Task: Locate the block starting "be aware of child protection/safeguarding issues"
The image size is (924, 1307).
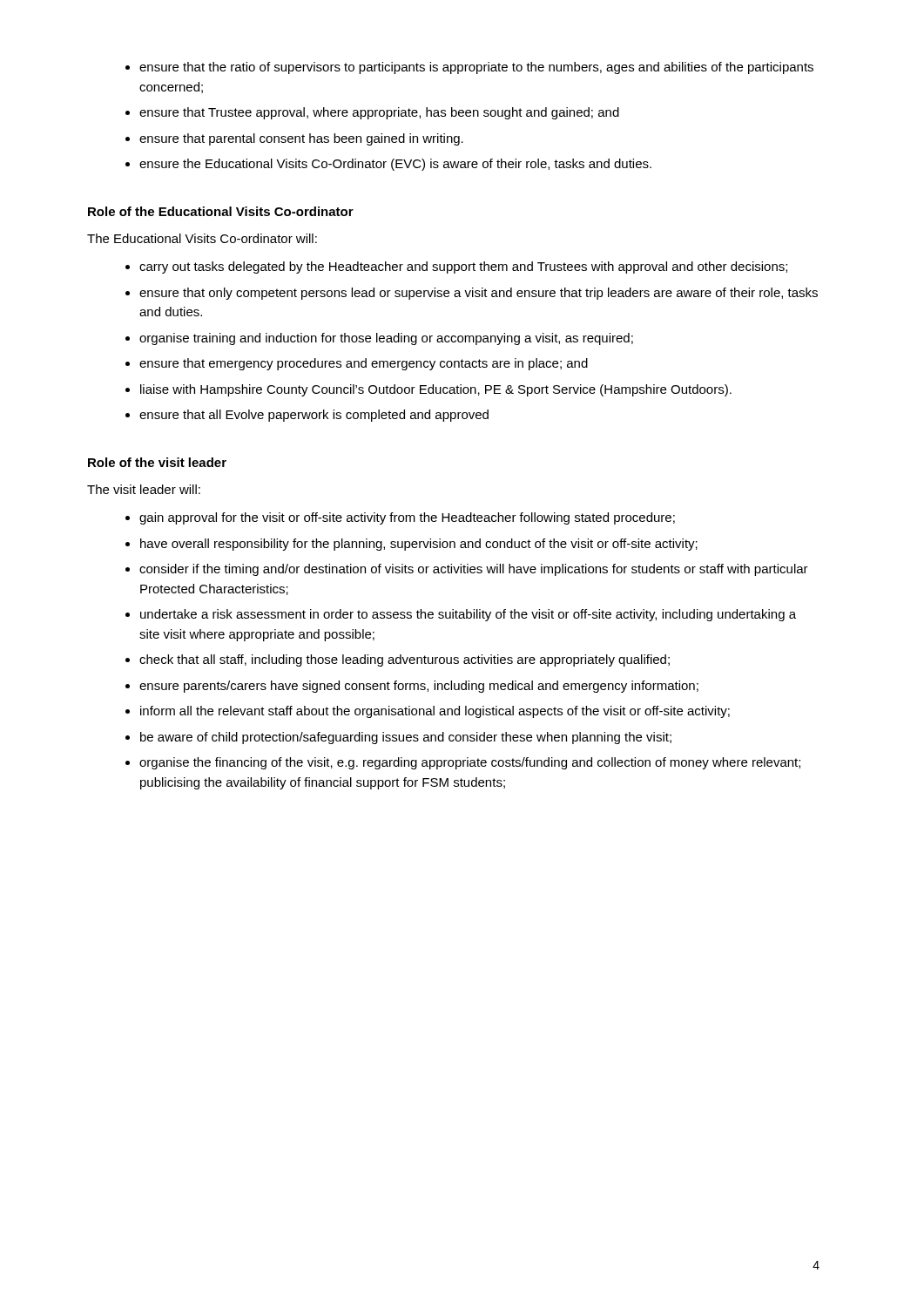Action: tap(479, 737)
